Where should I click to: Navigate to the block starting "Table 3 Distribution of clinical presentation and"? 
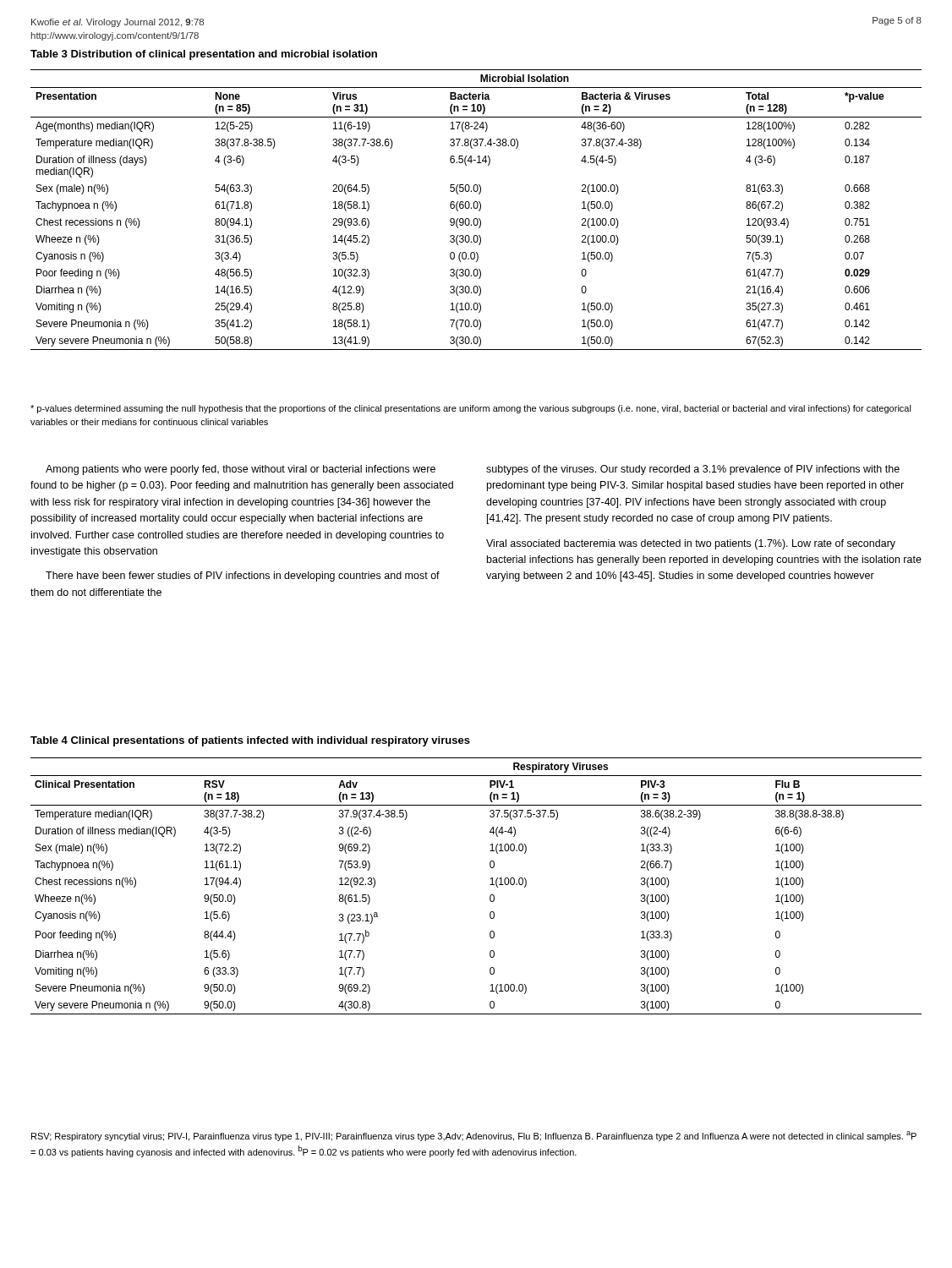pyautogui.click(x=204, y=54)
